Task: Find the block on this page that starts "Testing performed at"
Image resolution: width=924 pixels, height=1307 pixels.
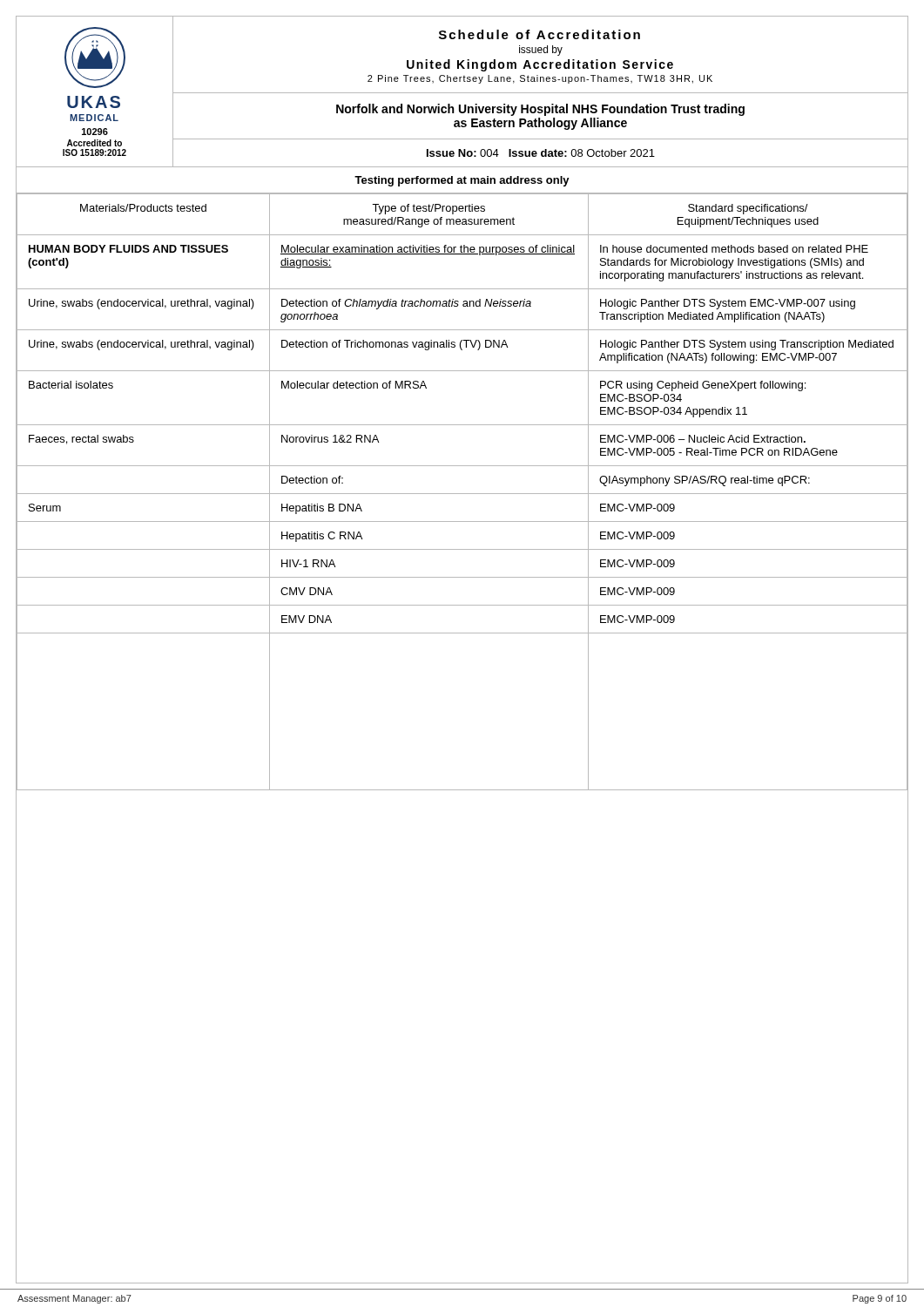Action: pyautogui.click(x=462, y=180)
